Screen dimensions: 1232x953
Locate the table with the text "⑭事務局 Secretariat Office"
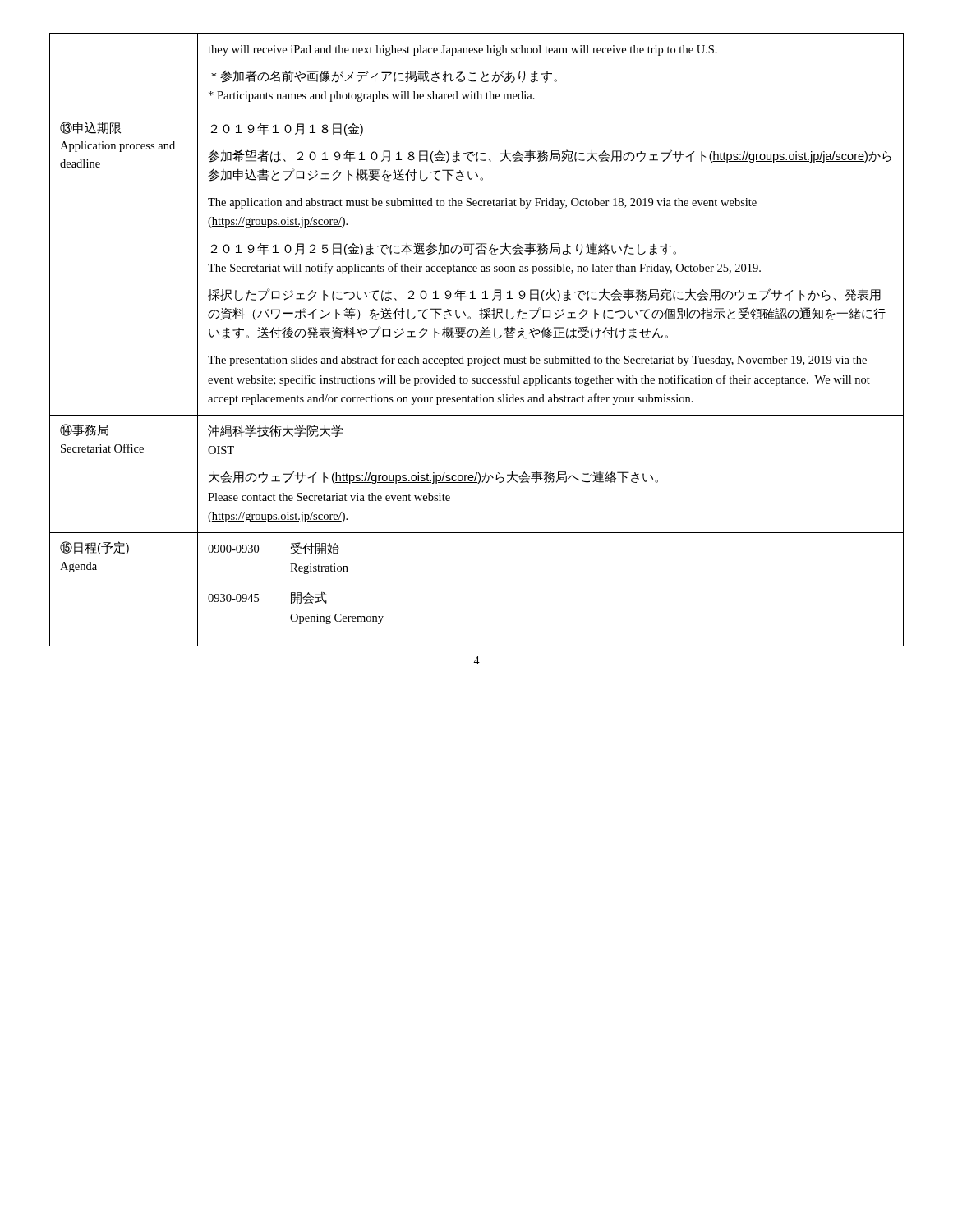pyautogui.click(x=476, y=340)
